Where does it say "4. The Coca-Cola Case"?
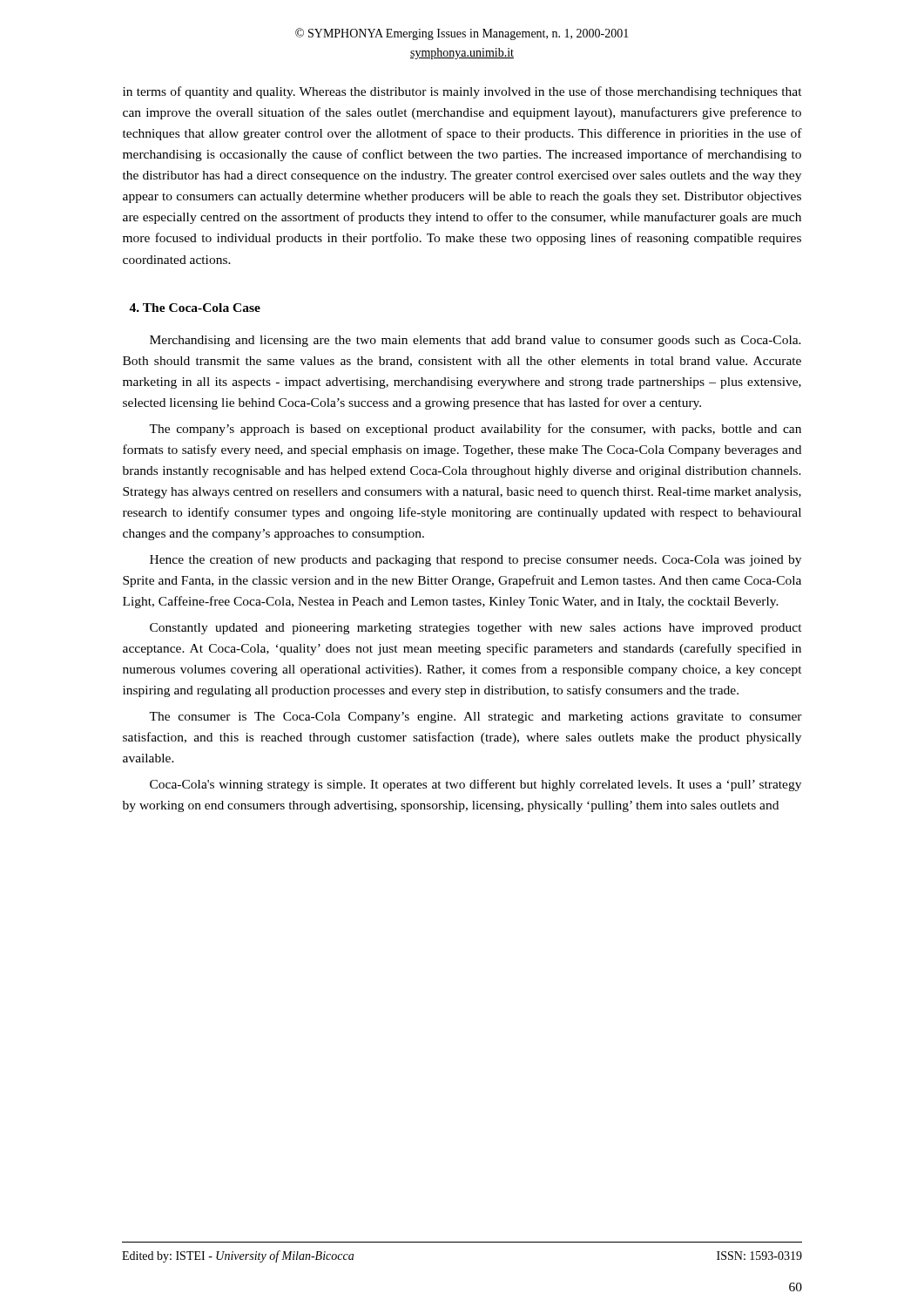The height and width of the screenshot is (1307, 924). click(195, 307)
